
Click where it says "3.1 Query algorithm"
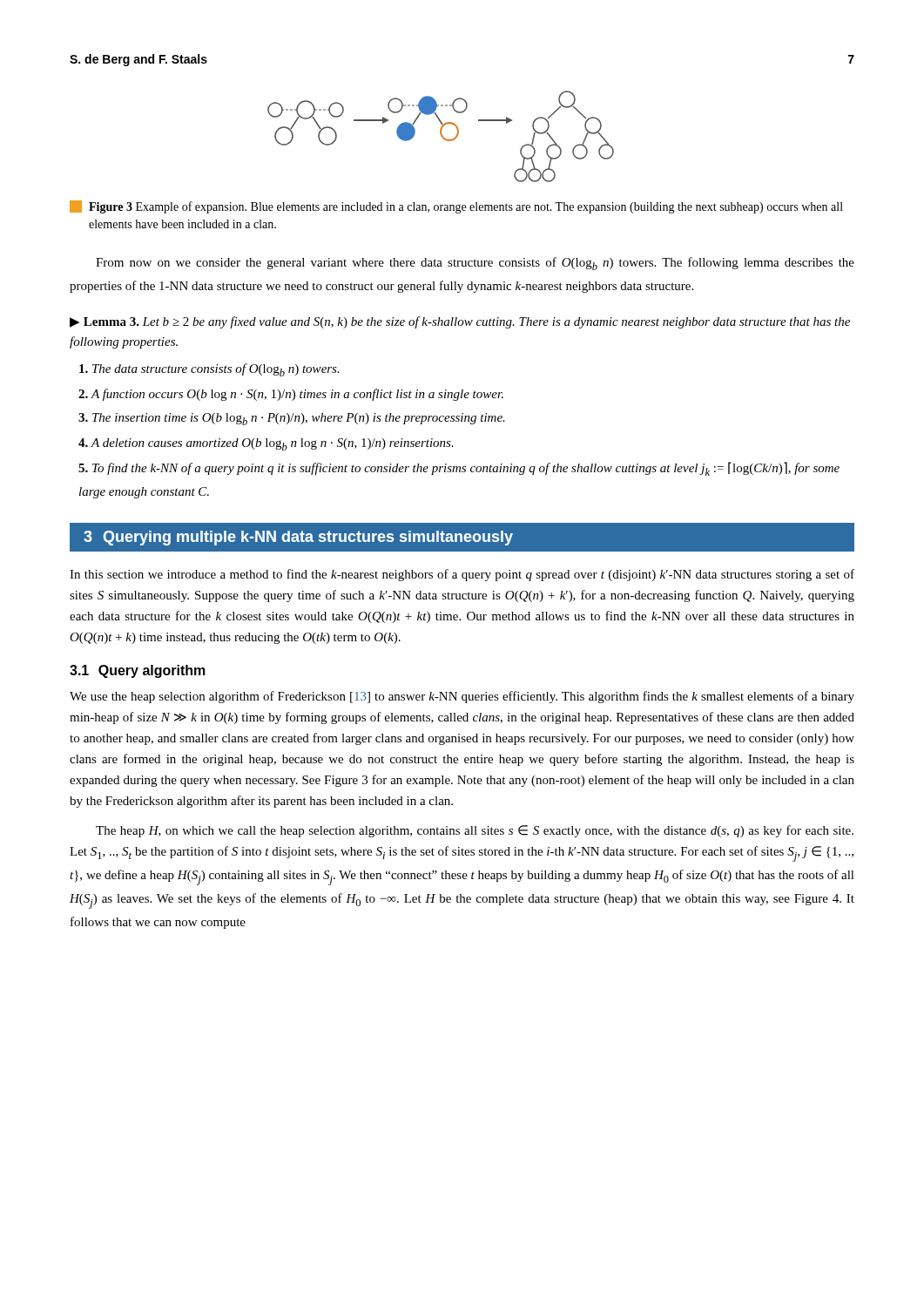(138, 671)
